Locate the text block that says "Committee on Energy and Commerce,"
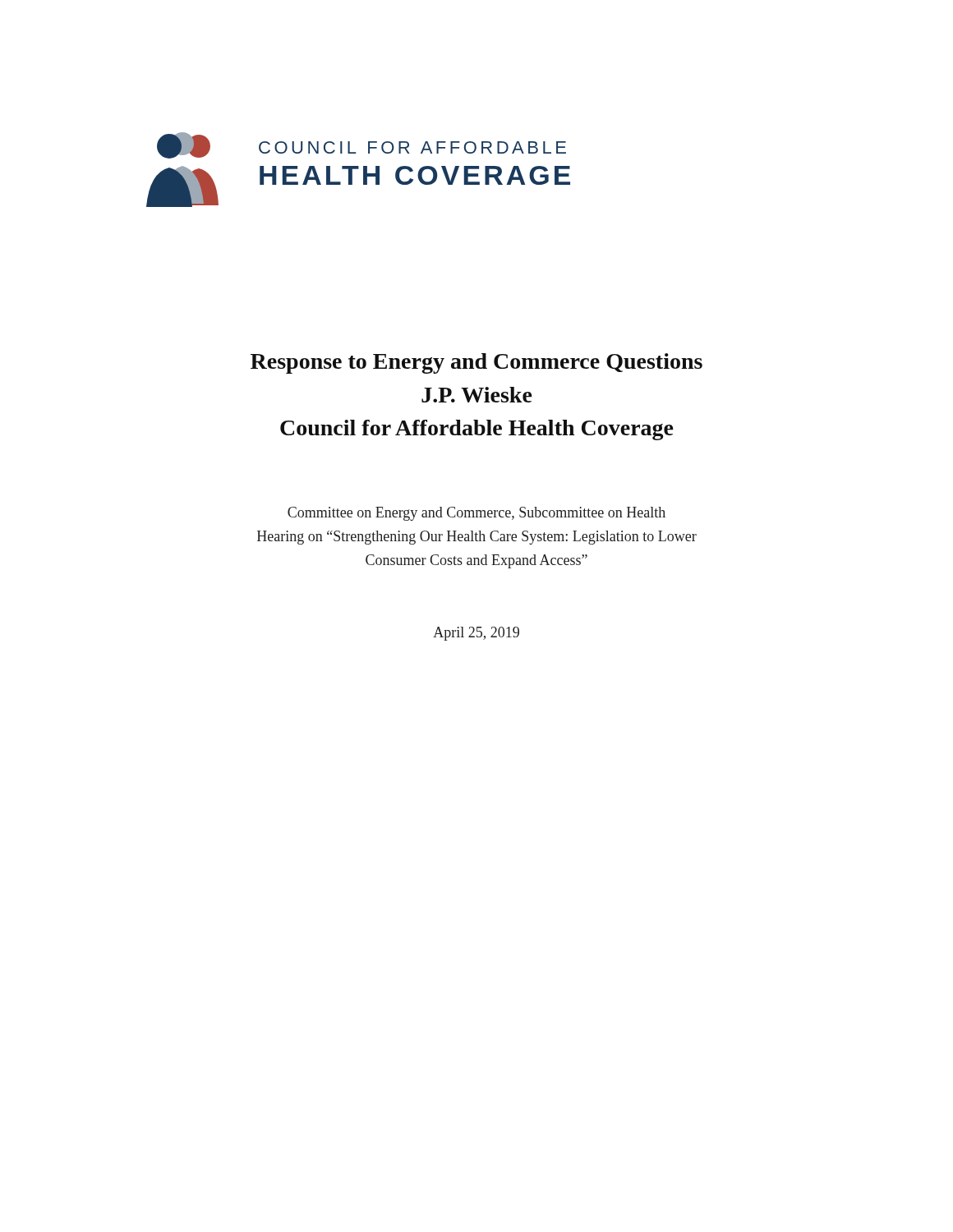 pyautogui.click(x=476, y=537)
